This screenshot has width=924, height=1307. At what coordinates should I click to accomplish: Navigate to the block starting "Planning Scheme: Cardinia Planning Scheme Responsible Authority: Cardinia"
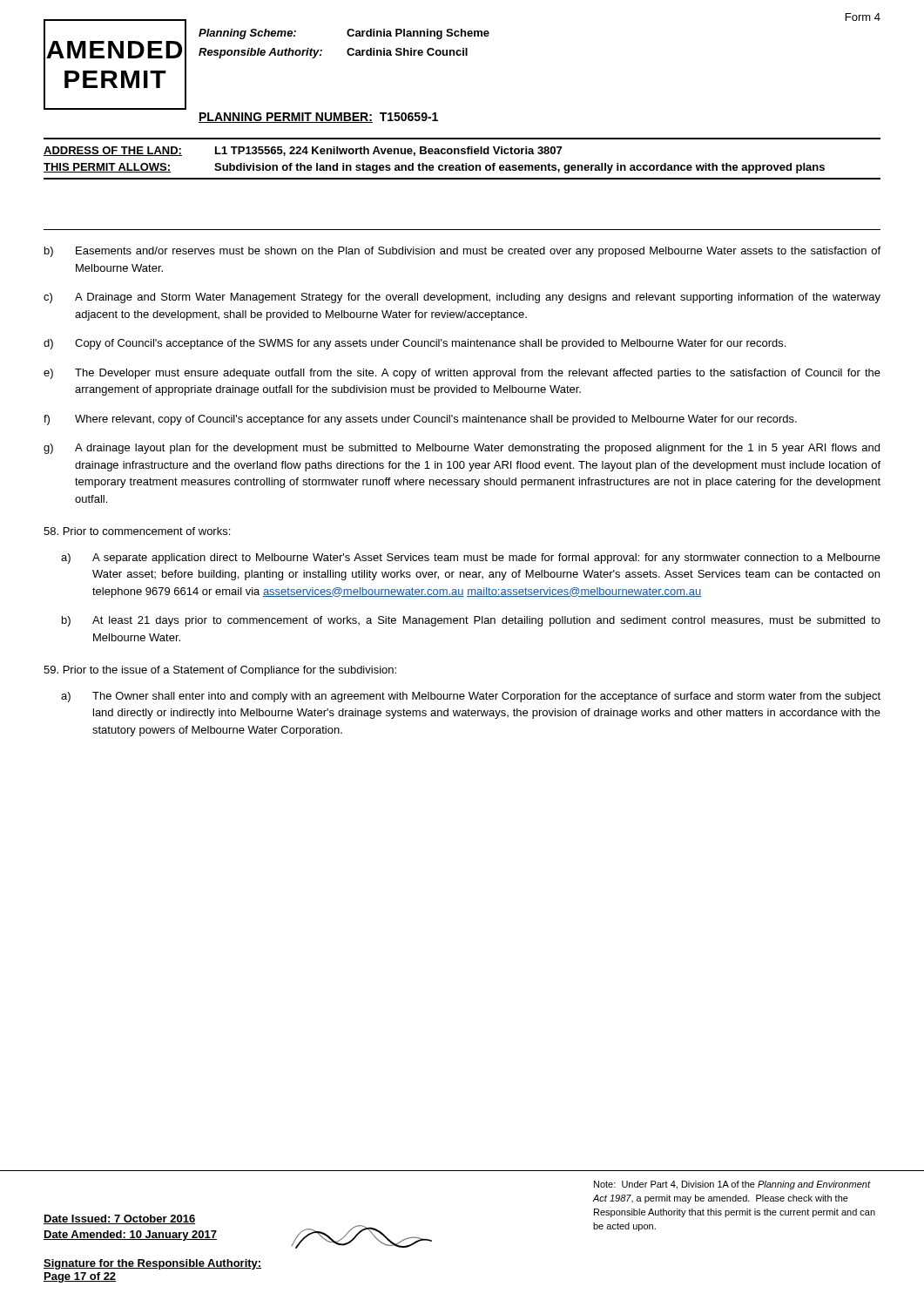344,42
